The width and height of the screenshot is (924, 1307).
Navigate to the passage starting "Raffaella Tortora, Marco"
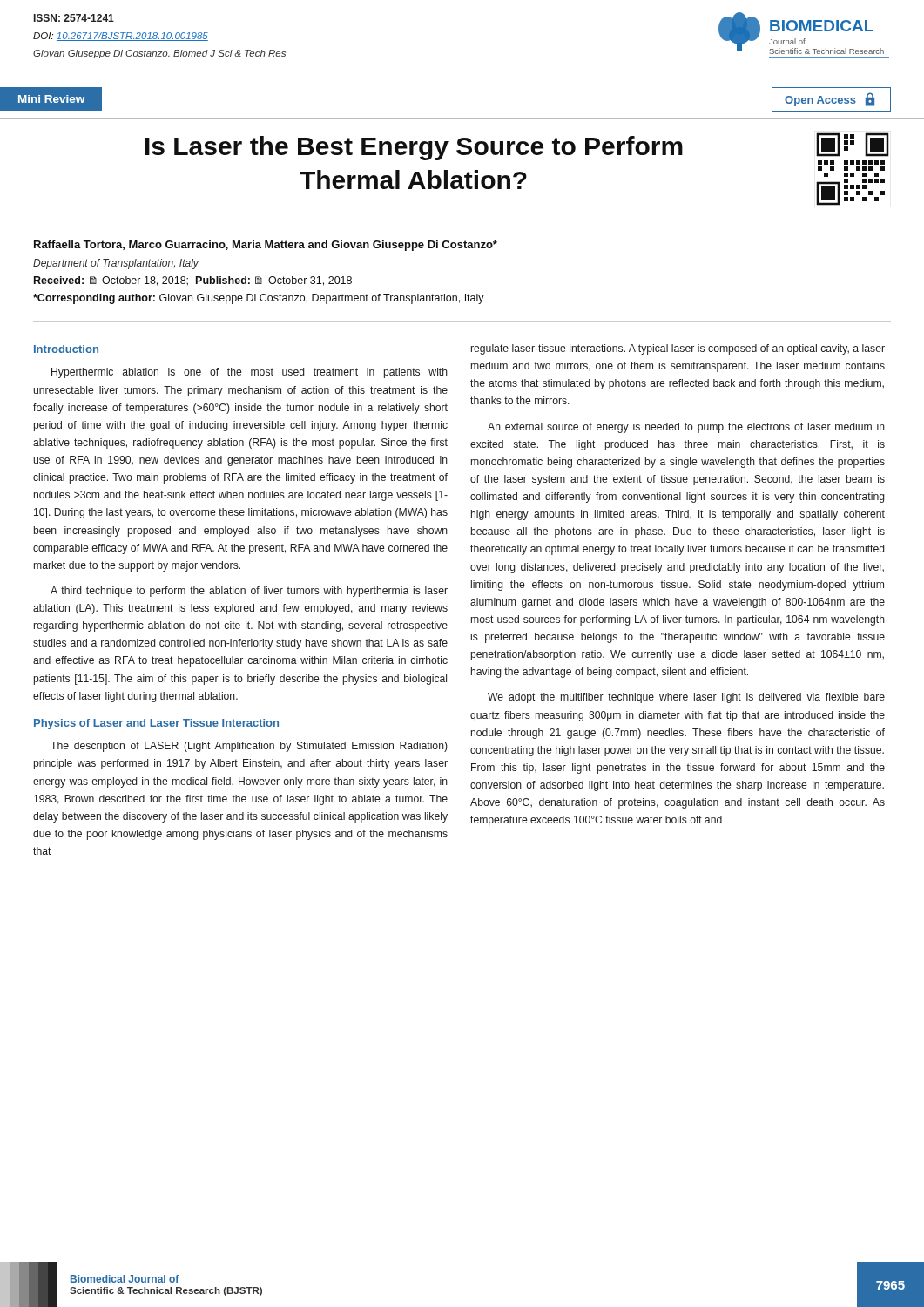point(373,244)
